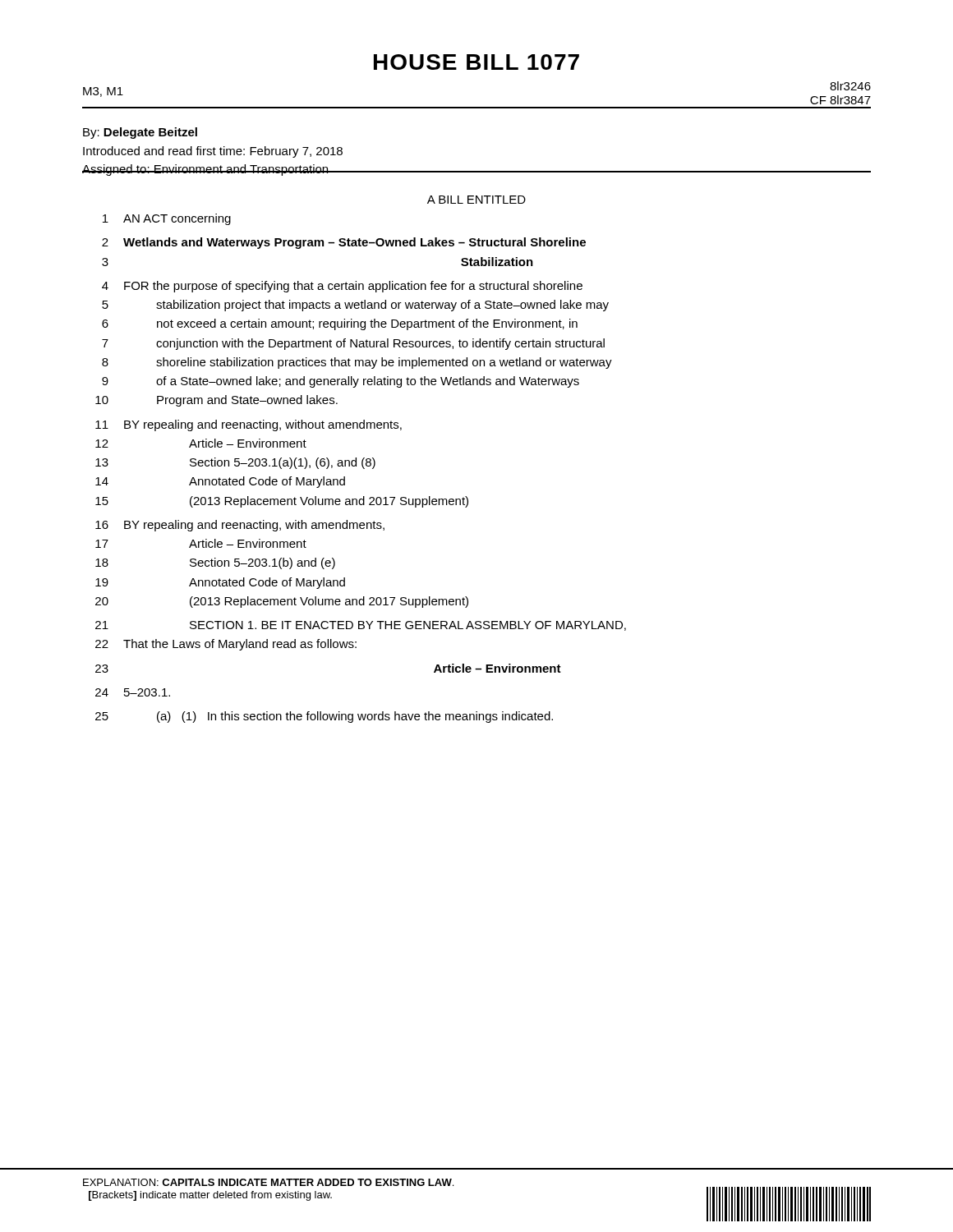953x1232 pixels.
Task: Find the text starting "3 Stabilization"
Action: click(x=476, y=261)
